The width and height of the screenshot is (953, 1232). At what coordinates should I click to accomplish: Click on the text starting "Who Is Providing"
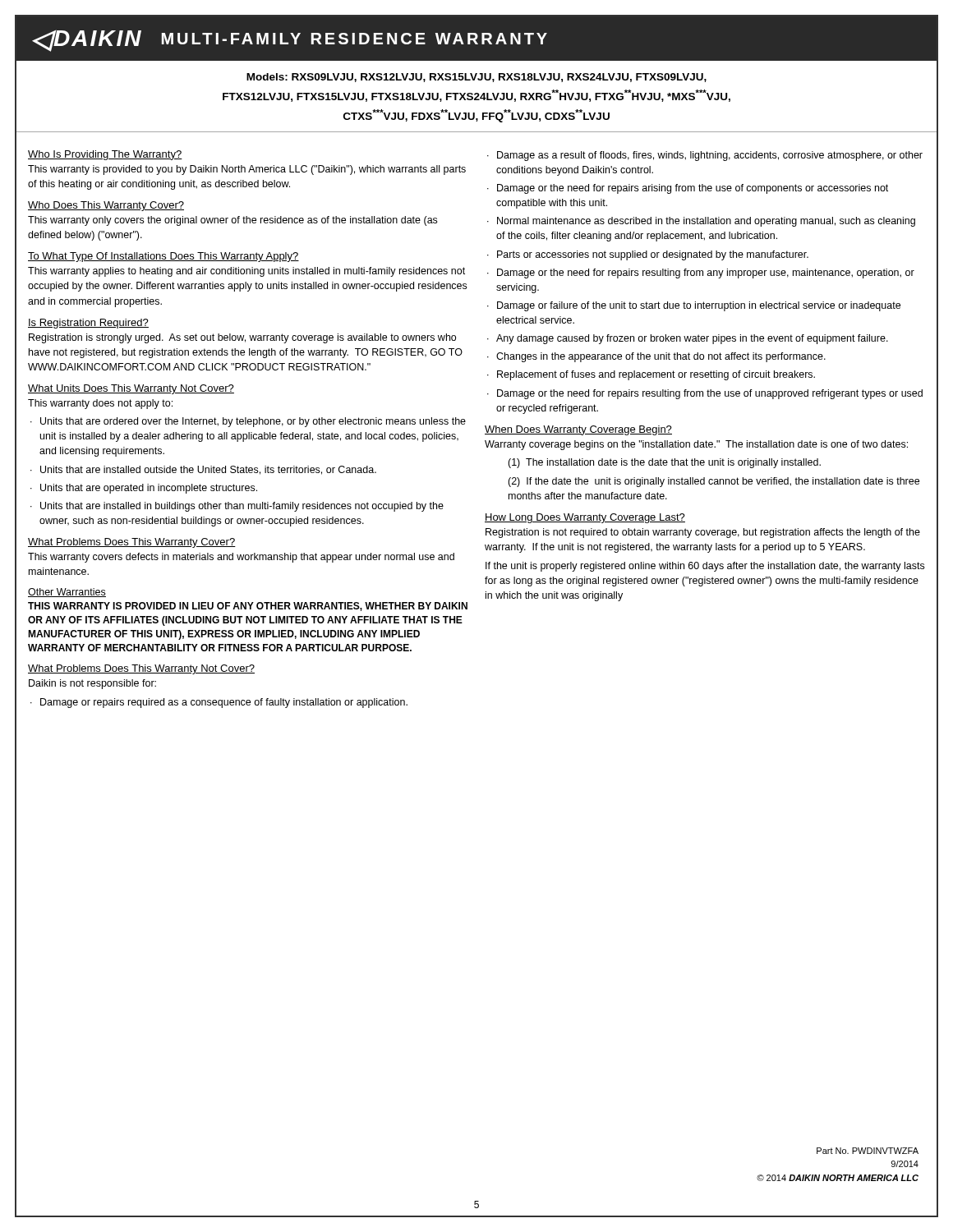coord(105,154)
